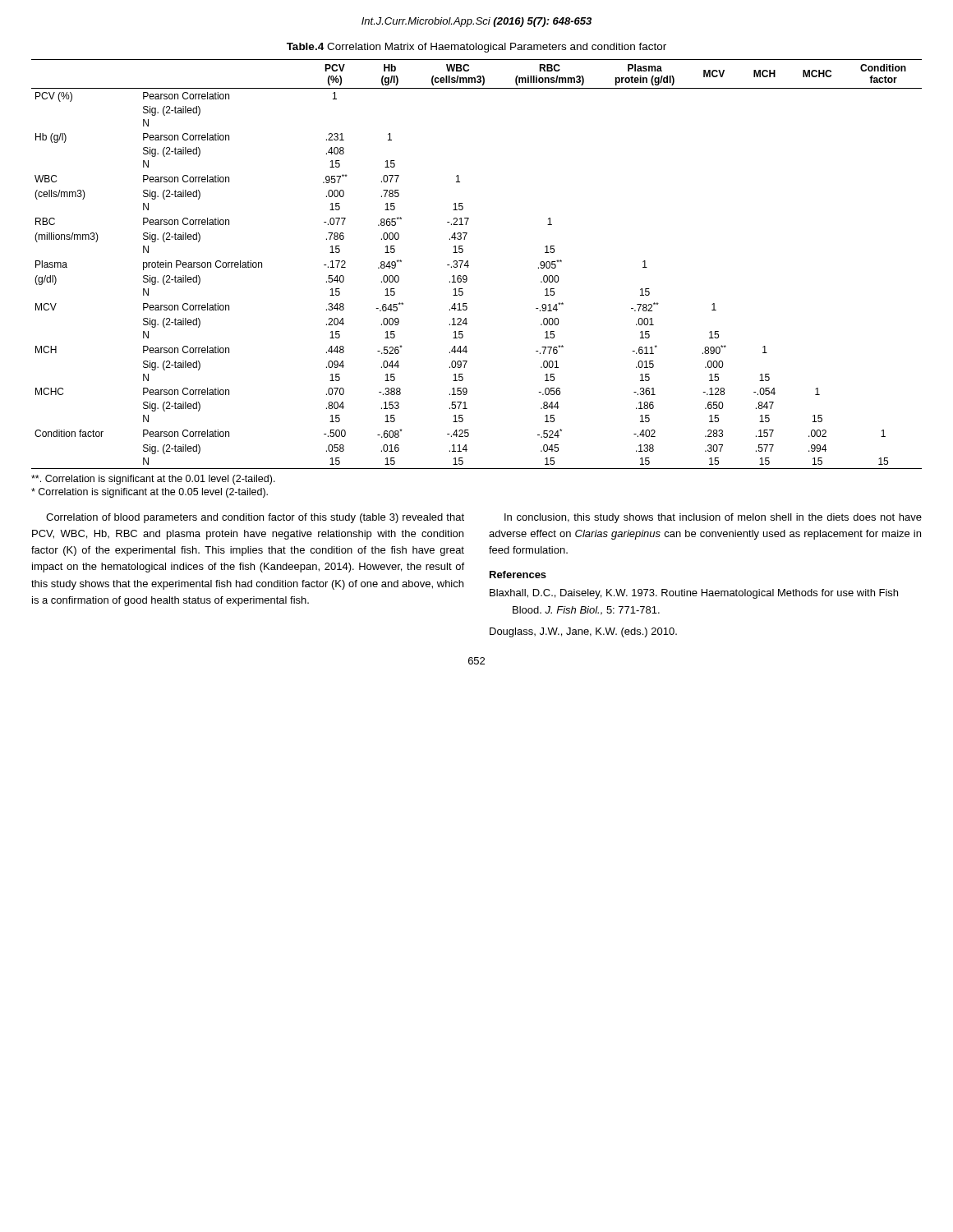The width and height of the screenshot is (953, 1232).
Task: Click on the block starting "Blaxhall, D.C., Daiseley, K.W. 1973. Routine"
Action: pyautogui.click(x=694, y=601)
